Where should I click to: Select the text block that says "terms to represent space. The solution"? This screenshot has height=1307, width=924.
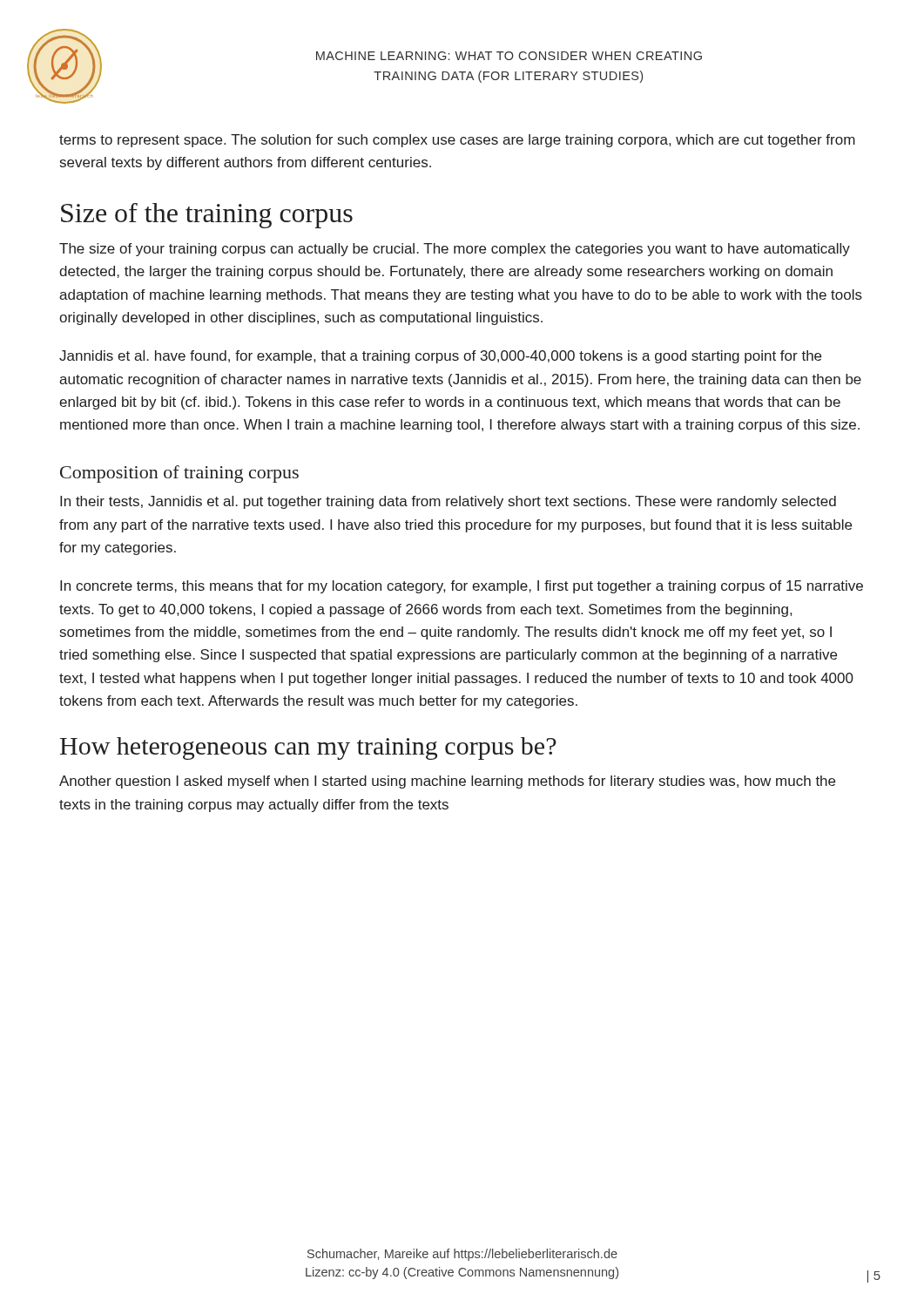[457, 151]
